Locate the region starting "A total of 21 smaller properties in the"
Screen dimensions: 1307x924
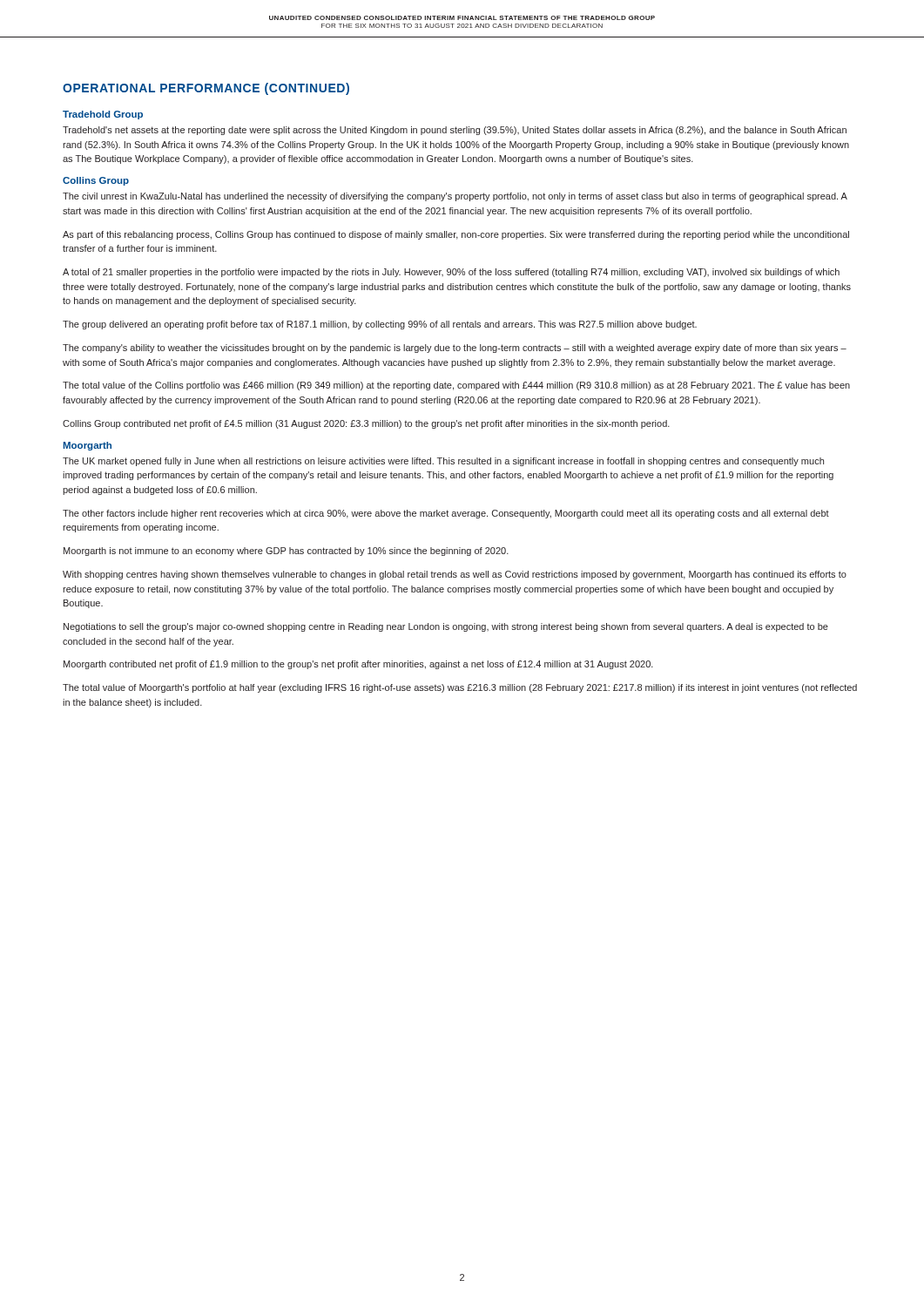click(457, 286)
